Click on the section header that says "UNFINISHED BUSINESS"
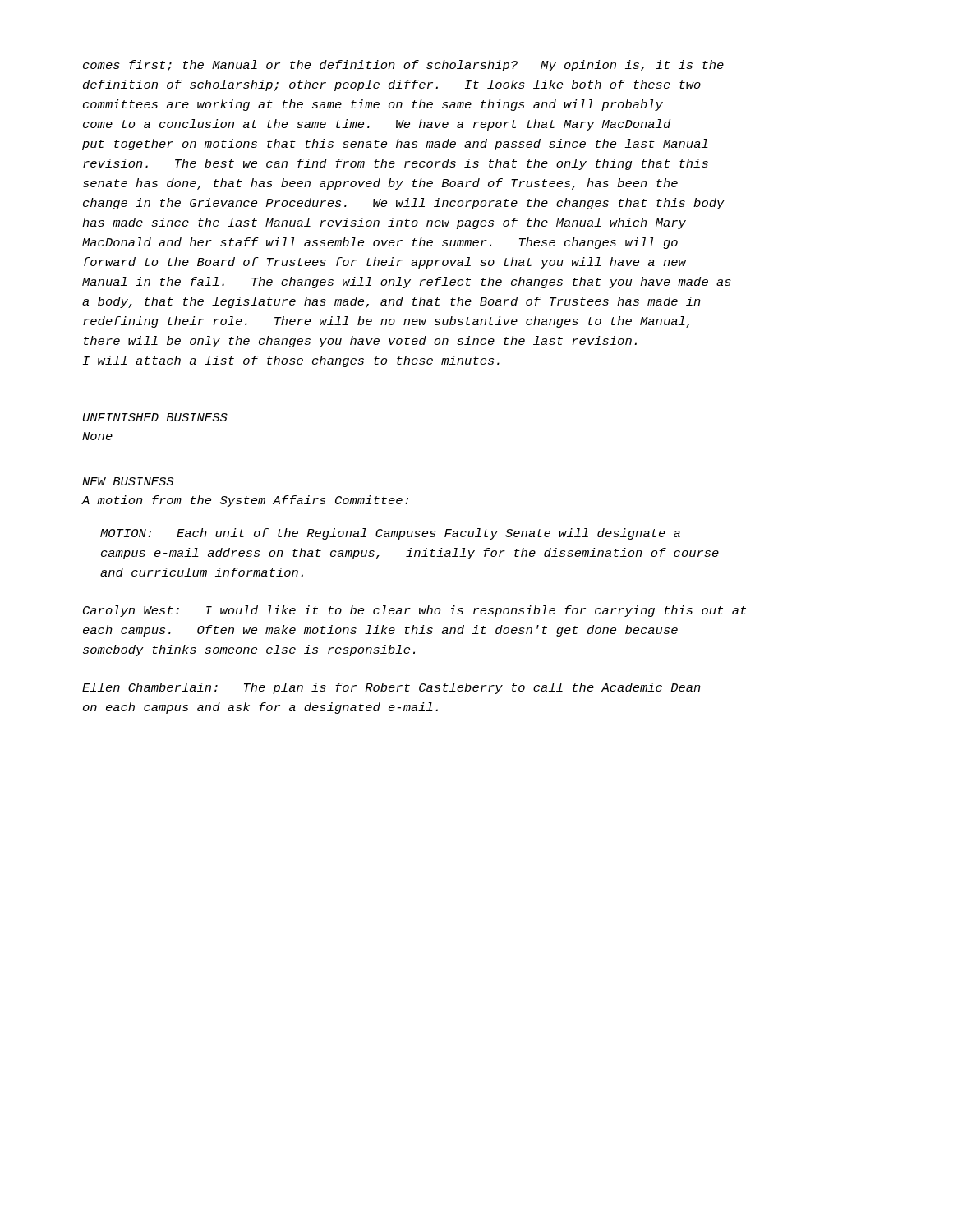Image resolution: width=953 pixels, height=1232 pixels. point(155,418)
